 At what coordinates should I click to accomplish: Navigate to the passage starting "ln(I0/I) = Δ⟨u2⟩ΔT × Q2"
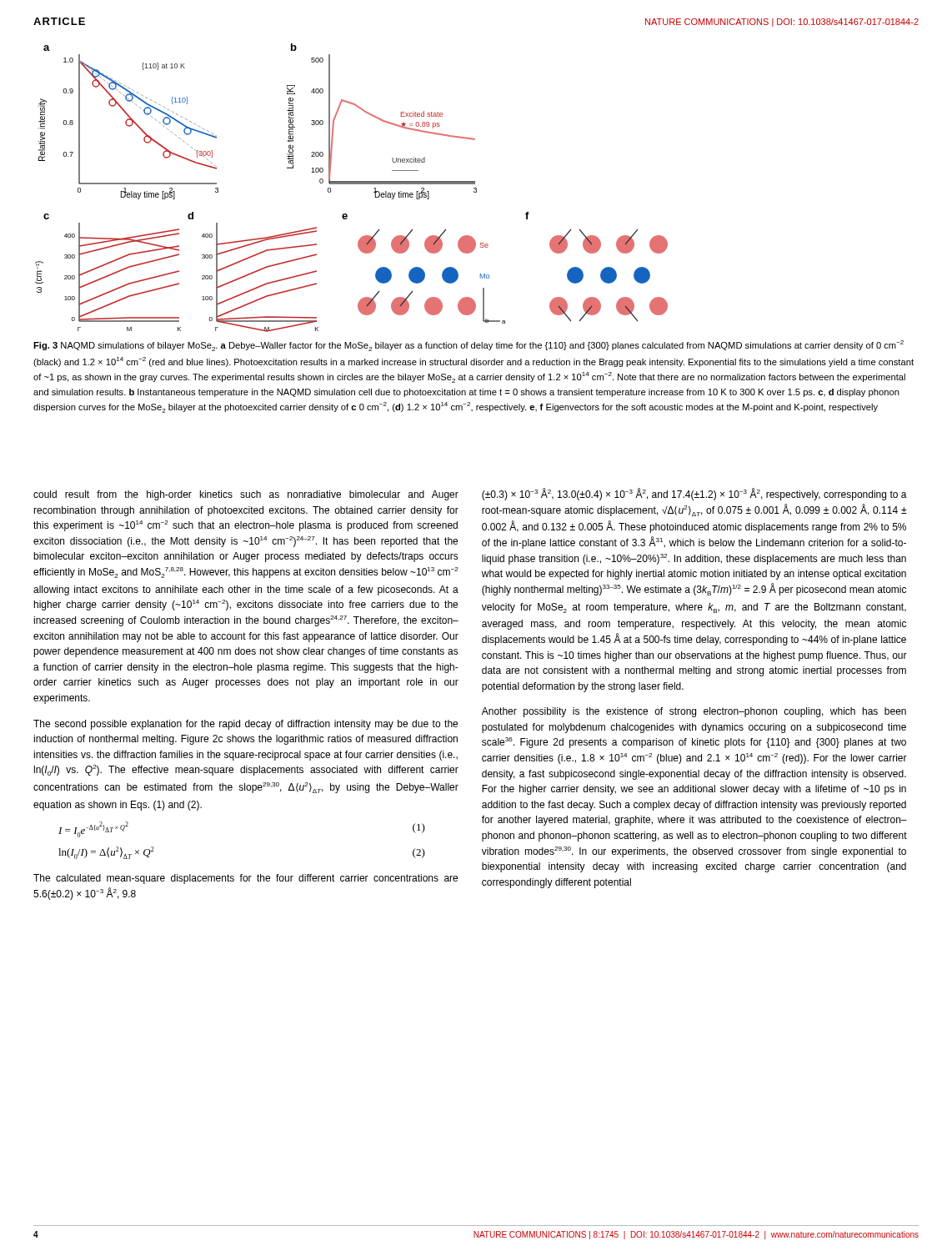point(108,853)
